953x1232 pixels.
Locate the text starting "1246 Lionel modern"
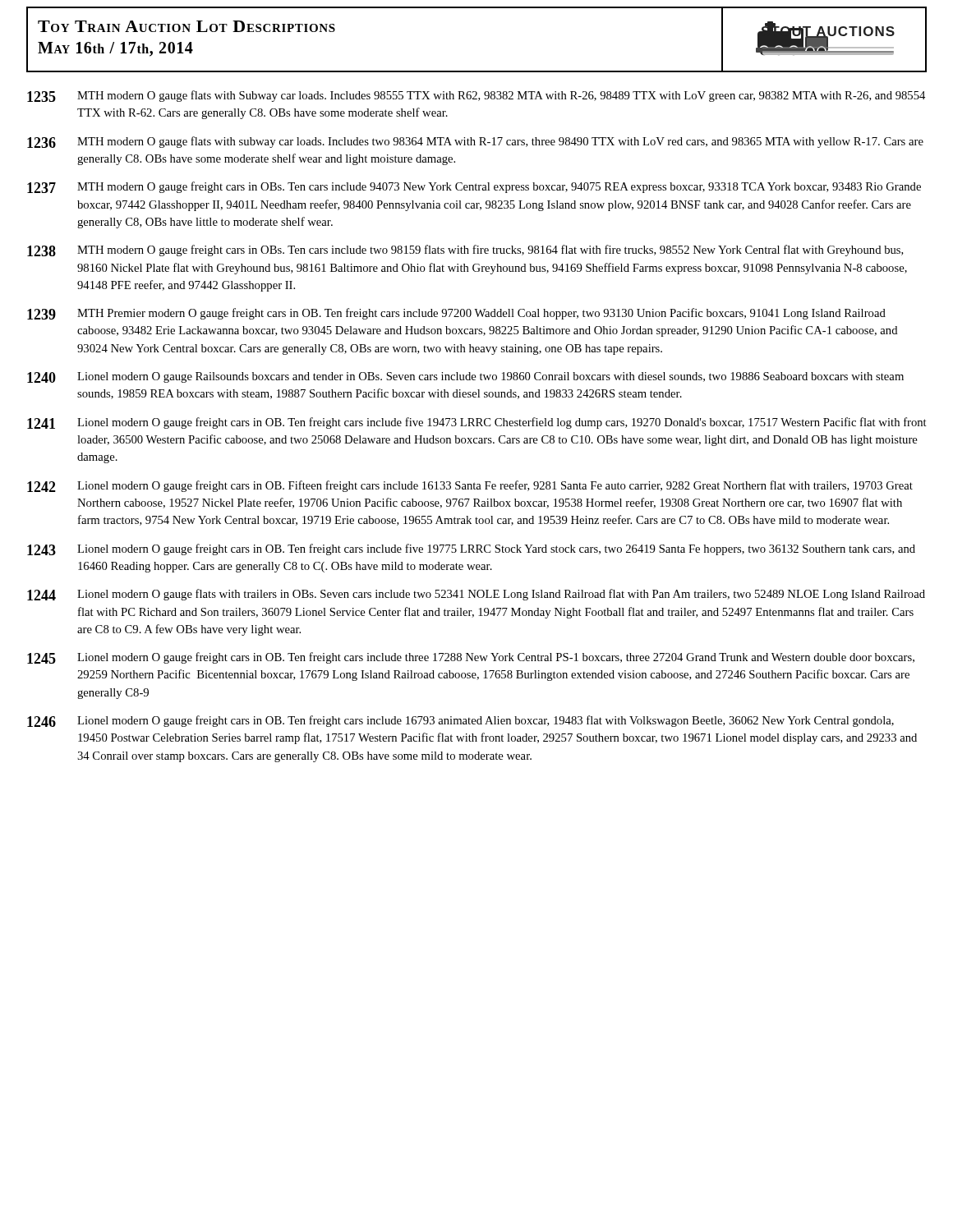[x=476, y=738]
